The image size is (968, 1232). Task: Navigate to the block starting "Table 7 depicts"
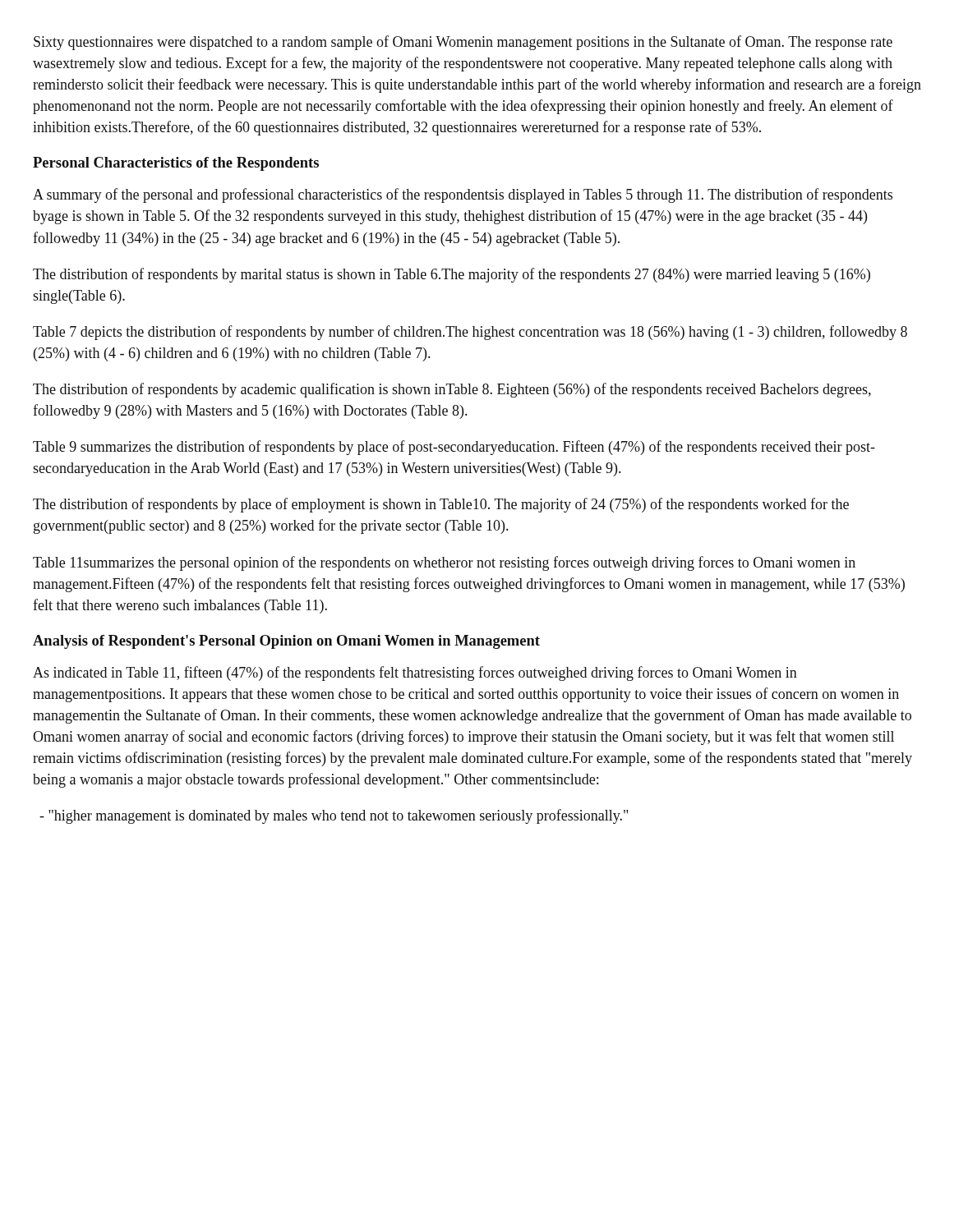[470, 342]
